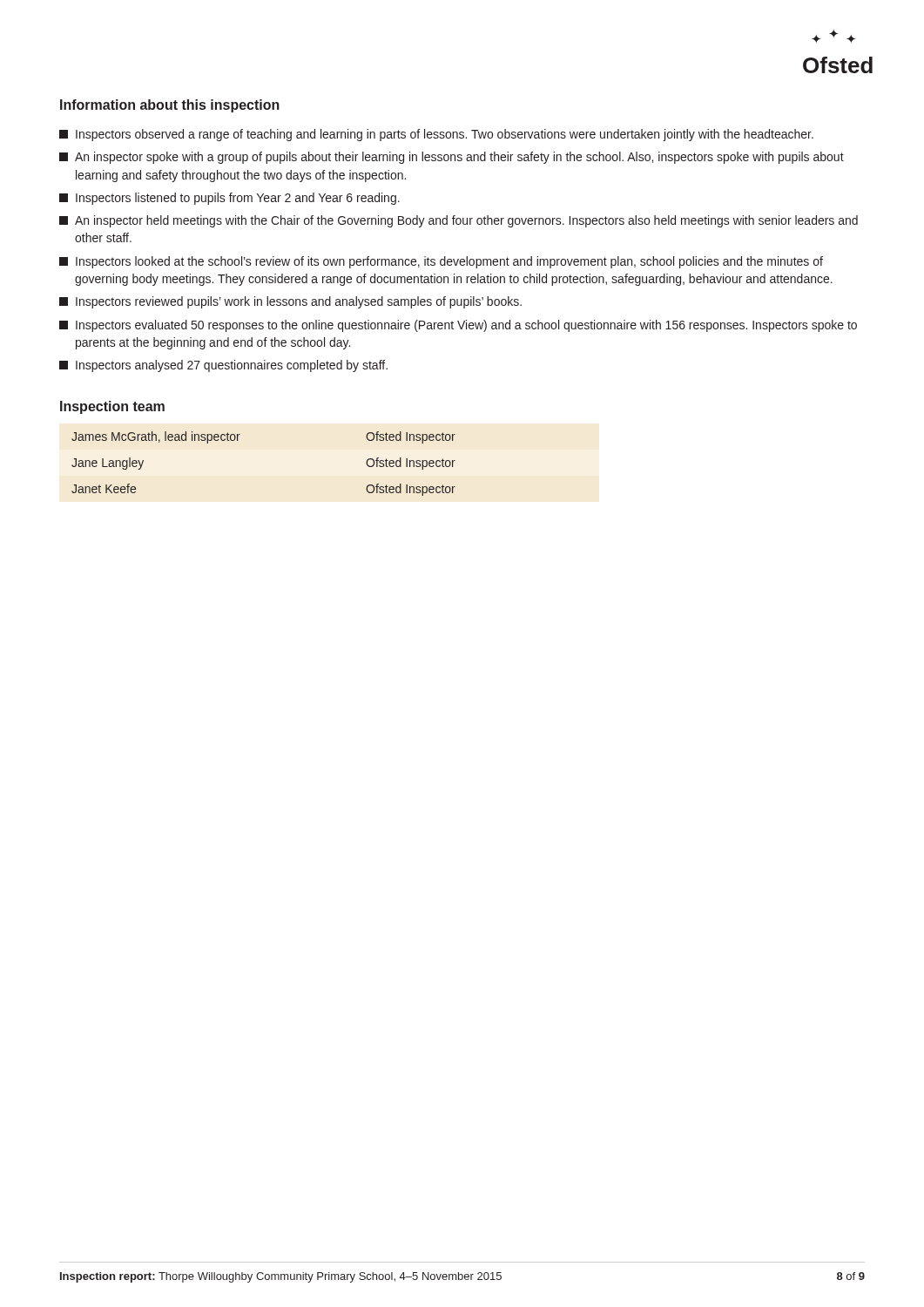The image size is (924, 1307).
Task: Click on the list item containing "An inspector held meetings with the Chair of"
Action: pos(462,230)
